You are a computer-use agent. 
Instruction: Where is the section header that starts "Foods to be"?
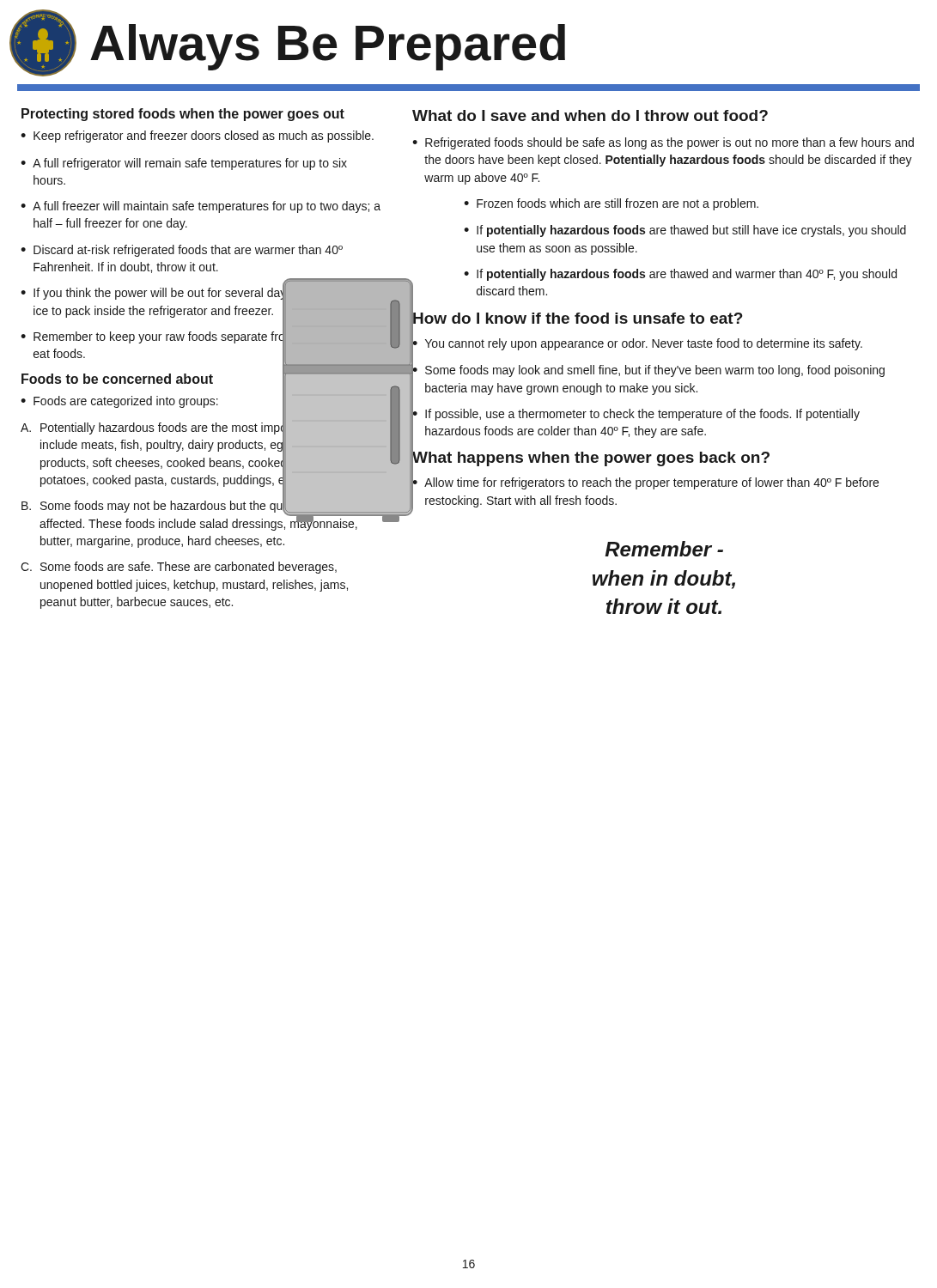tap(117, 379)
